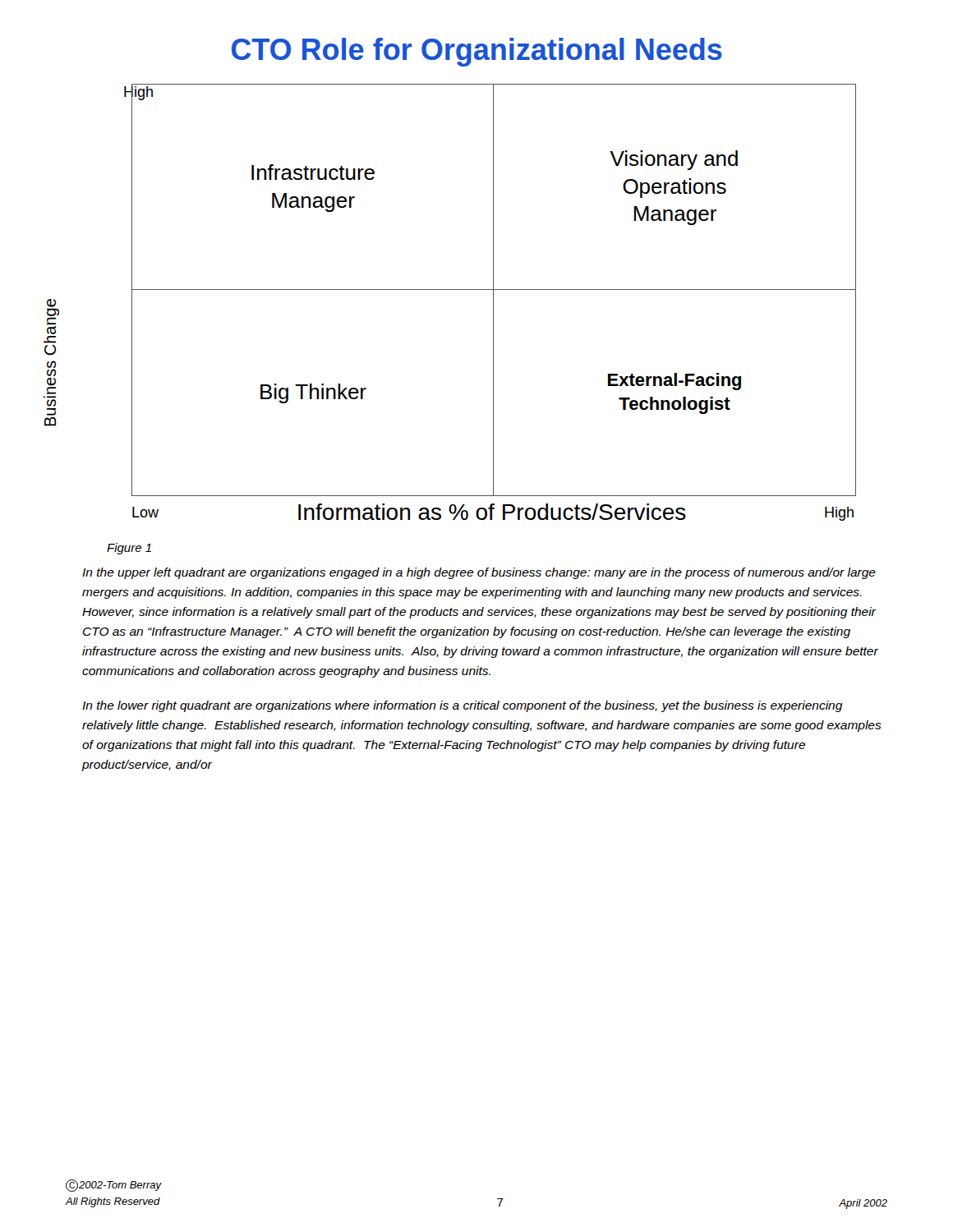Viewport: 953px width, 1232px height.
Task: Point to the text starting "Figure 1"
Action: tap(129, 547)
